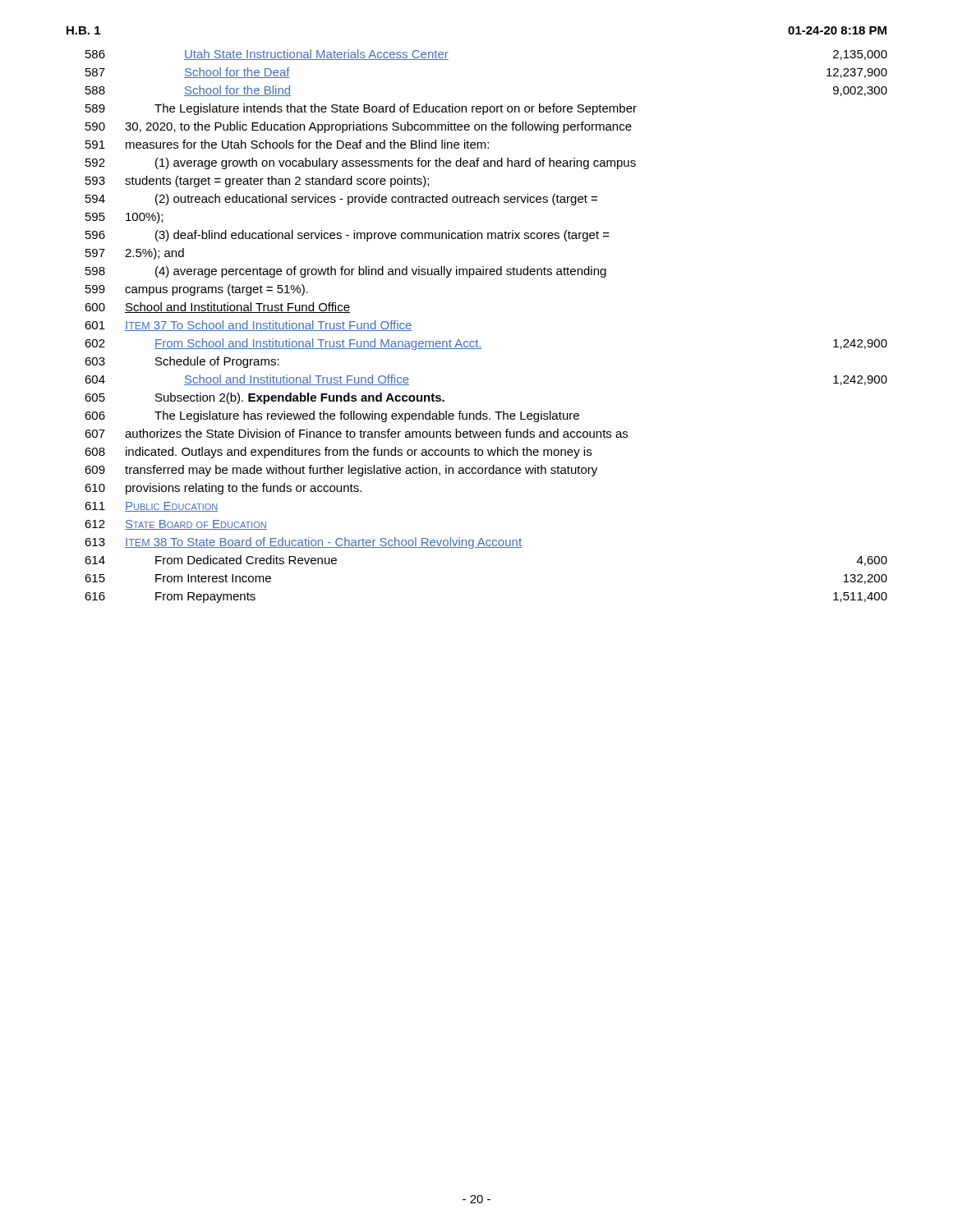The height and width of the screenshot is (1232, 953).
Task: Click where it says "587 School for the Deaf 12,237,900"
Action: (x=95, y=72)
